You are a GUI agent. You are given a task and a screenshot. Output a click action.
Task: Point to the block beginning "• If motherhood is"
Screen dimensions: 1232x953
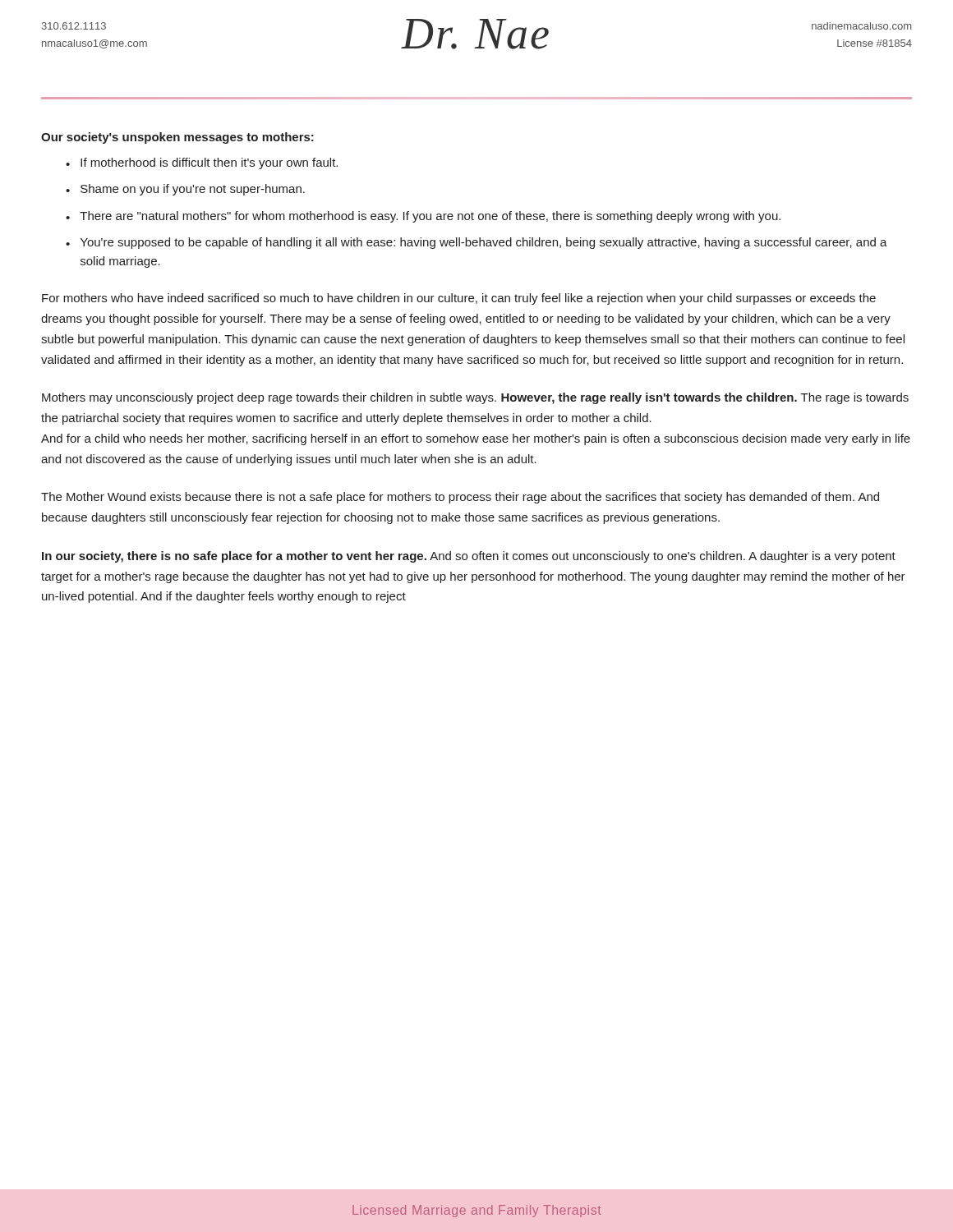tap(202, 163)
